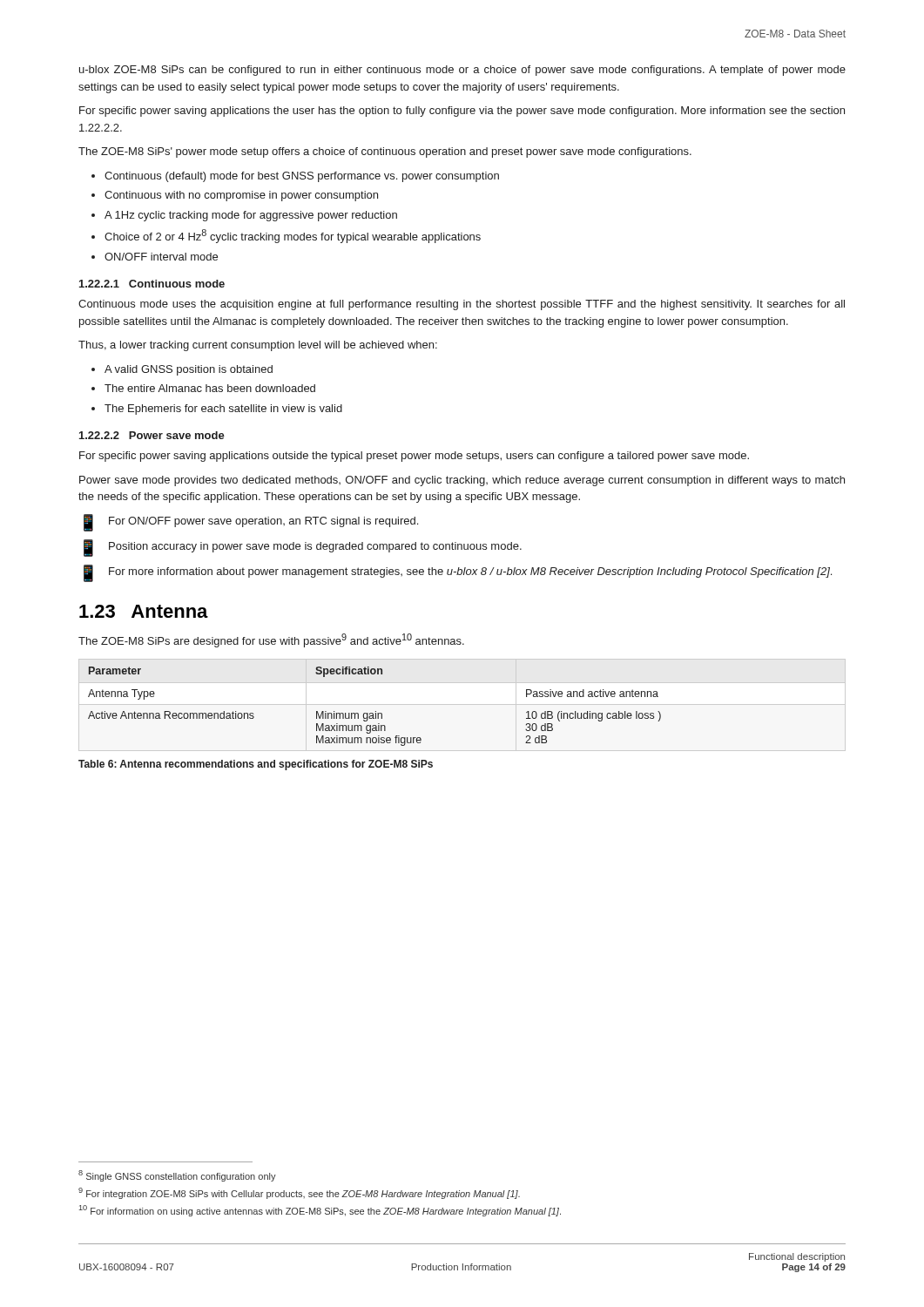Navigate to the text block starting "Continuous with no compromise in power"
Screen dimensions: 1307x924
pos(235,196)
